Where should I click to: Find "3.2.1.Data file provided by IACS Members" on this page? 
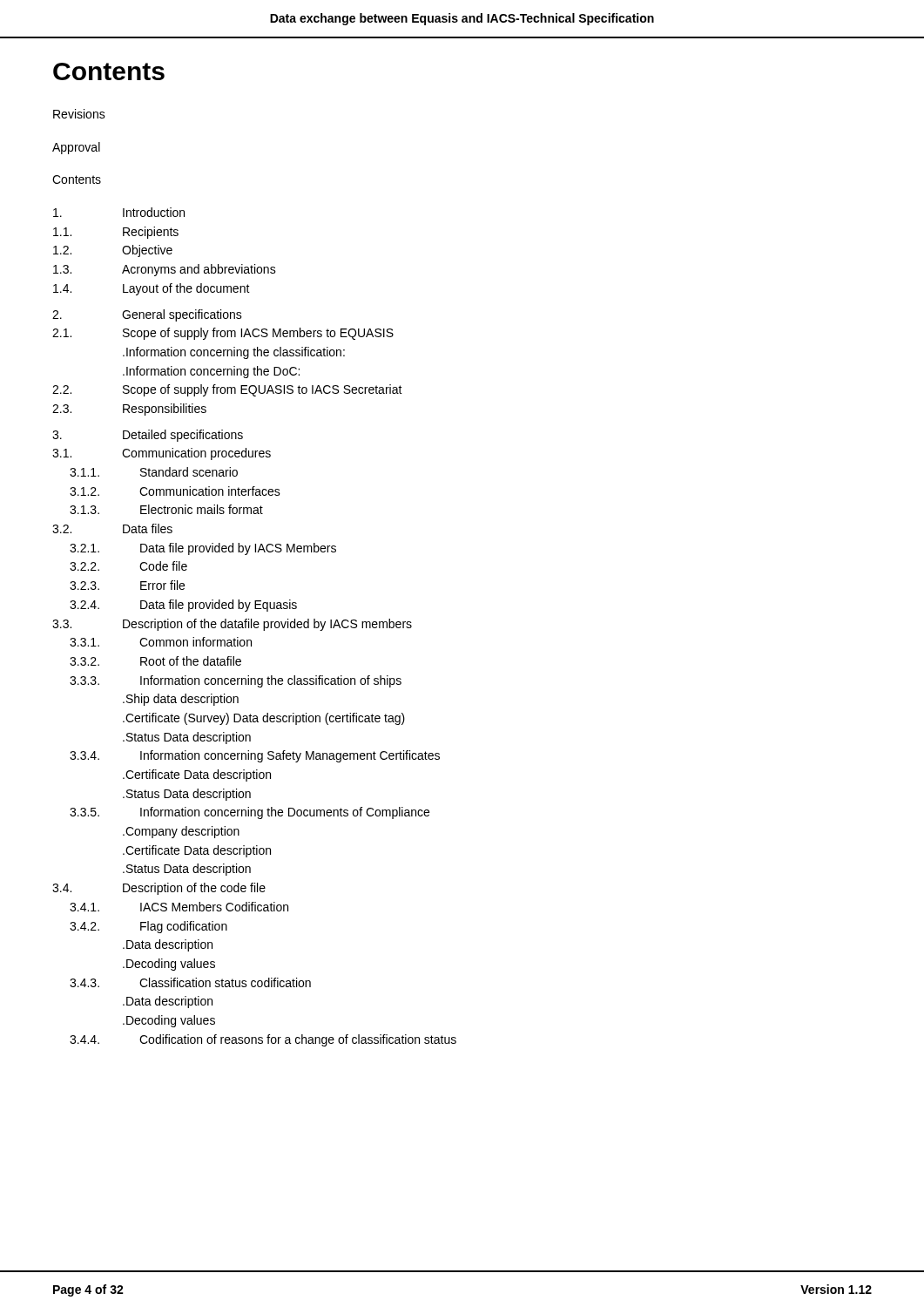[x=203, y=549]
